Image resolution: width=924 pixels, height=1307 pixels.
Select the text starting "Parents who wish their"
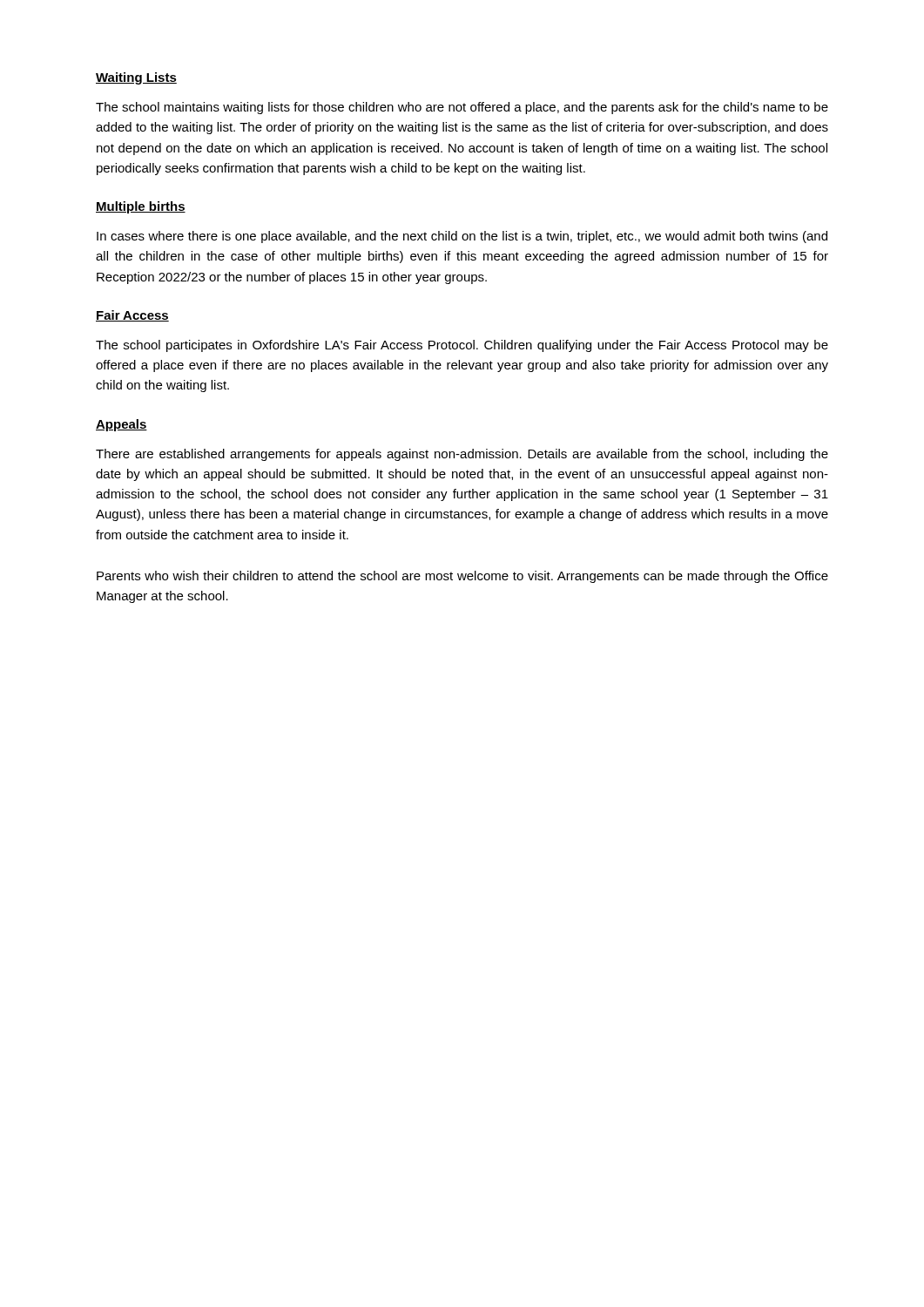coord(462,585)
